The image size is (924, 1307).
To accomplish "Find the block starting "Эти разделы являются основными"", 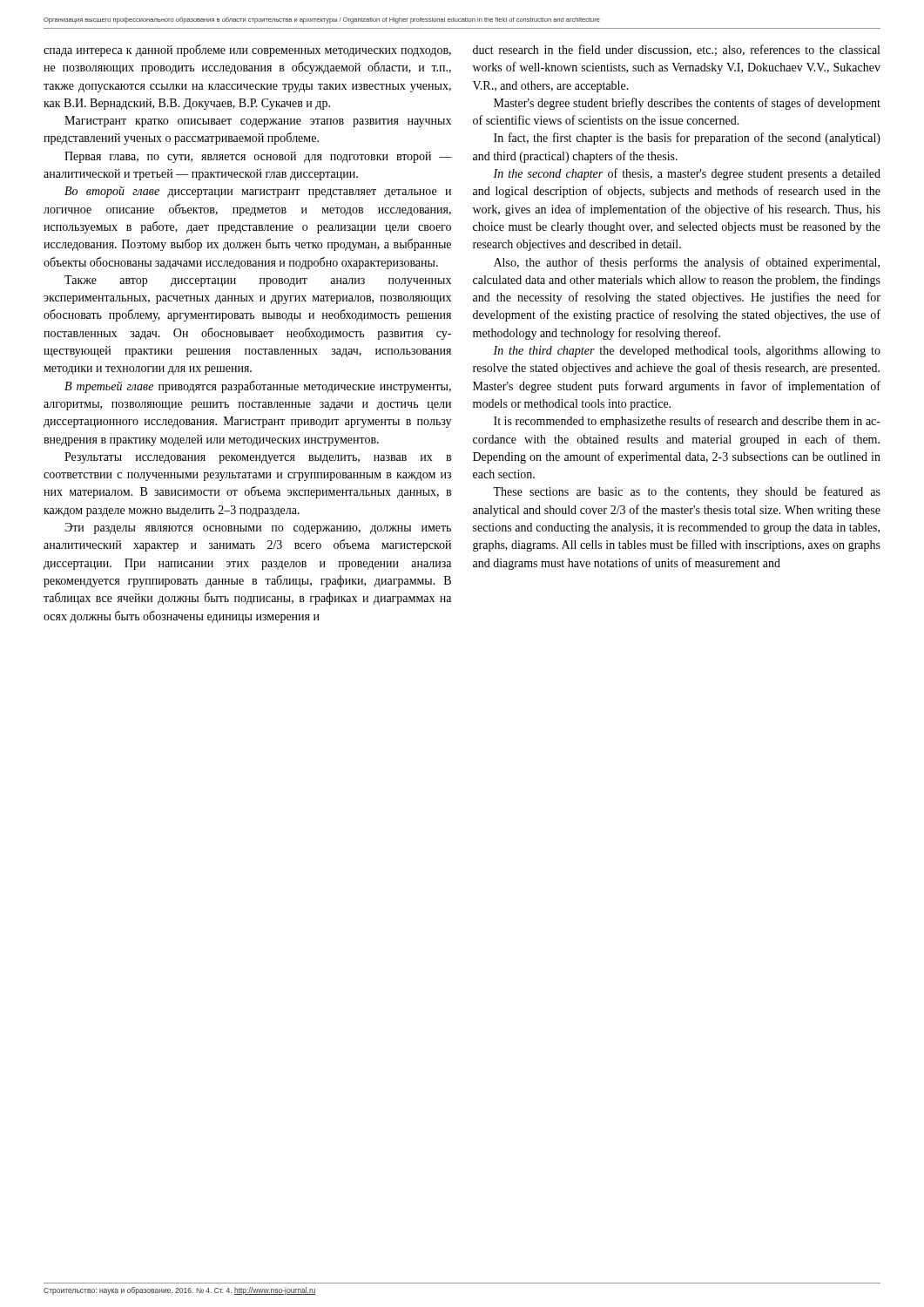I will pyautogui.click(x=248, y=572).
